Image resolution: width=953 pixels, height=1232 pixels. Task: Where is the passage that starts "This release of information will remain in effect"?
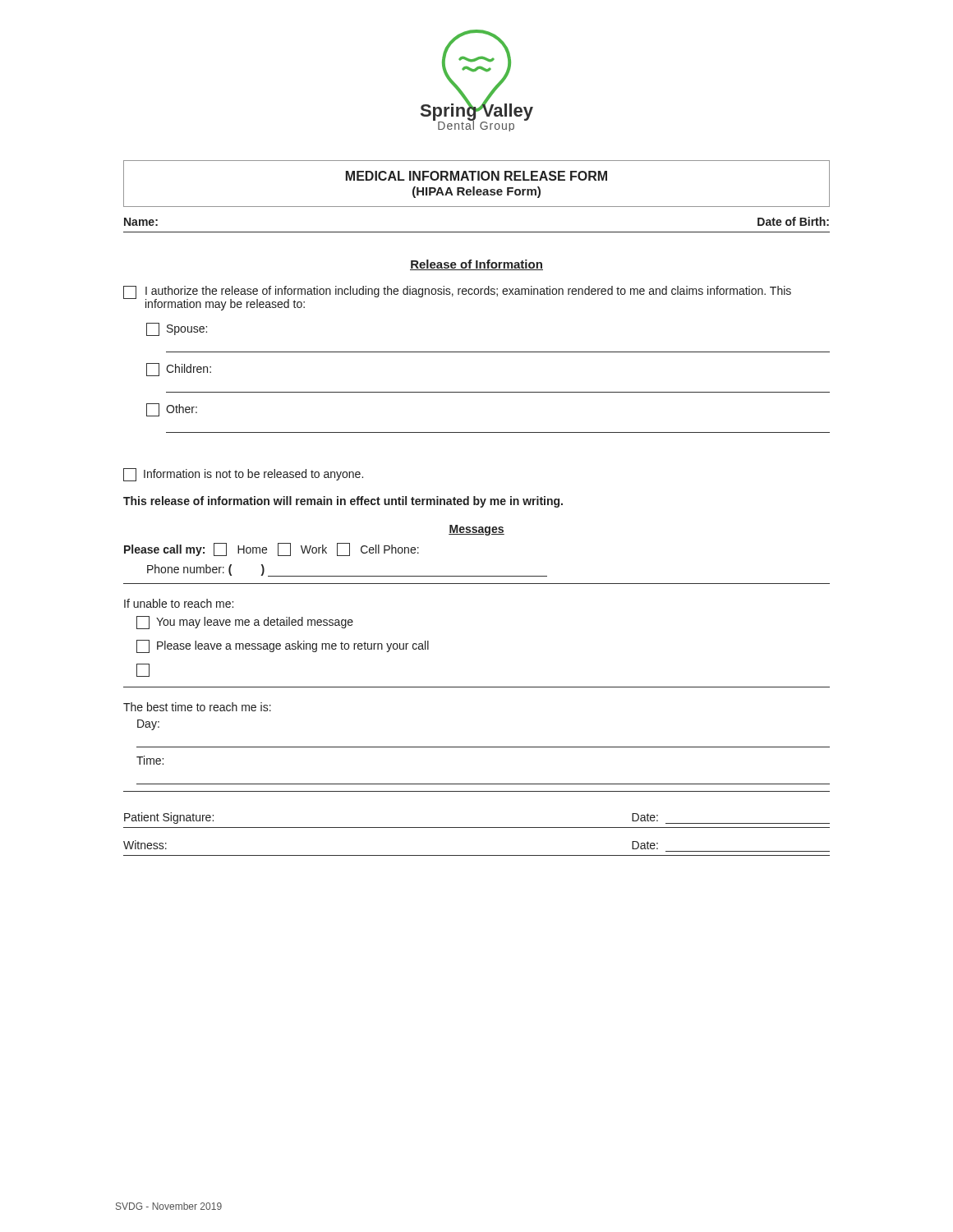click(x=343, y=501)
